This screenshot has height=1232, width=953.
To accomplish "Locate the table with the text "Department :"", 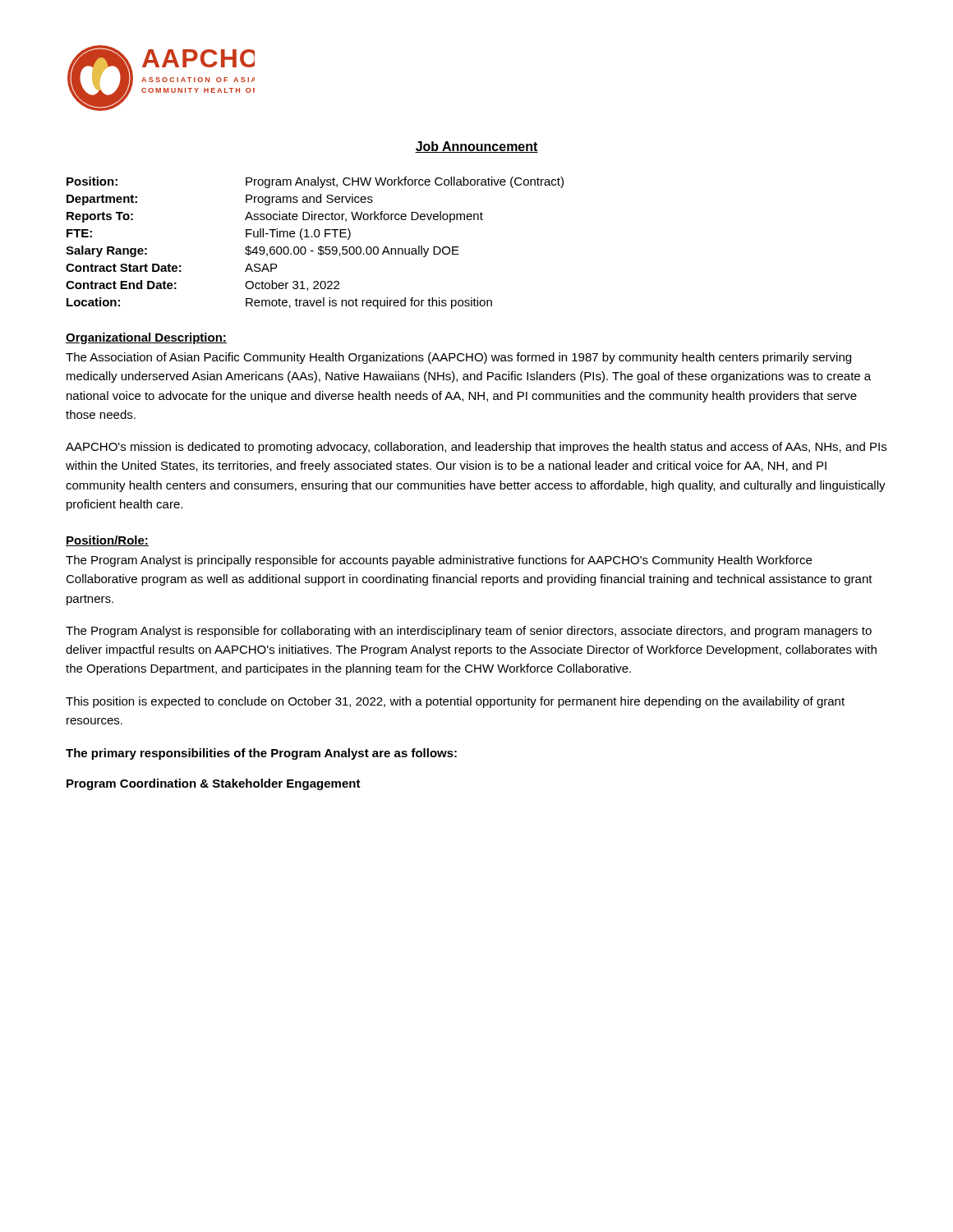I will pos(476,241).
